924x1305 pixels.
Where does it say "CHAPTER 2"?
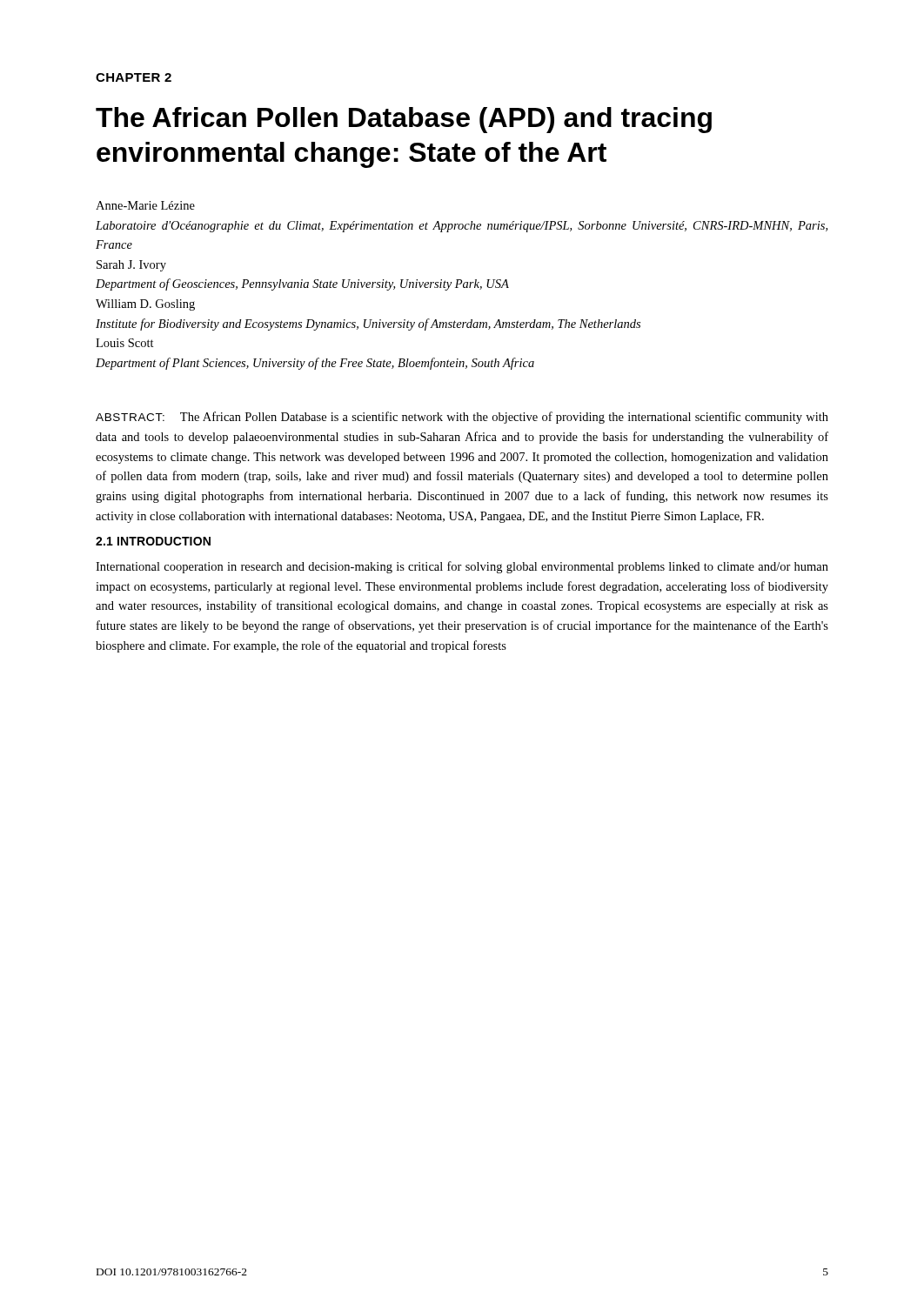click(134, 77)
